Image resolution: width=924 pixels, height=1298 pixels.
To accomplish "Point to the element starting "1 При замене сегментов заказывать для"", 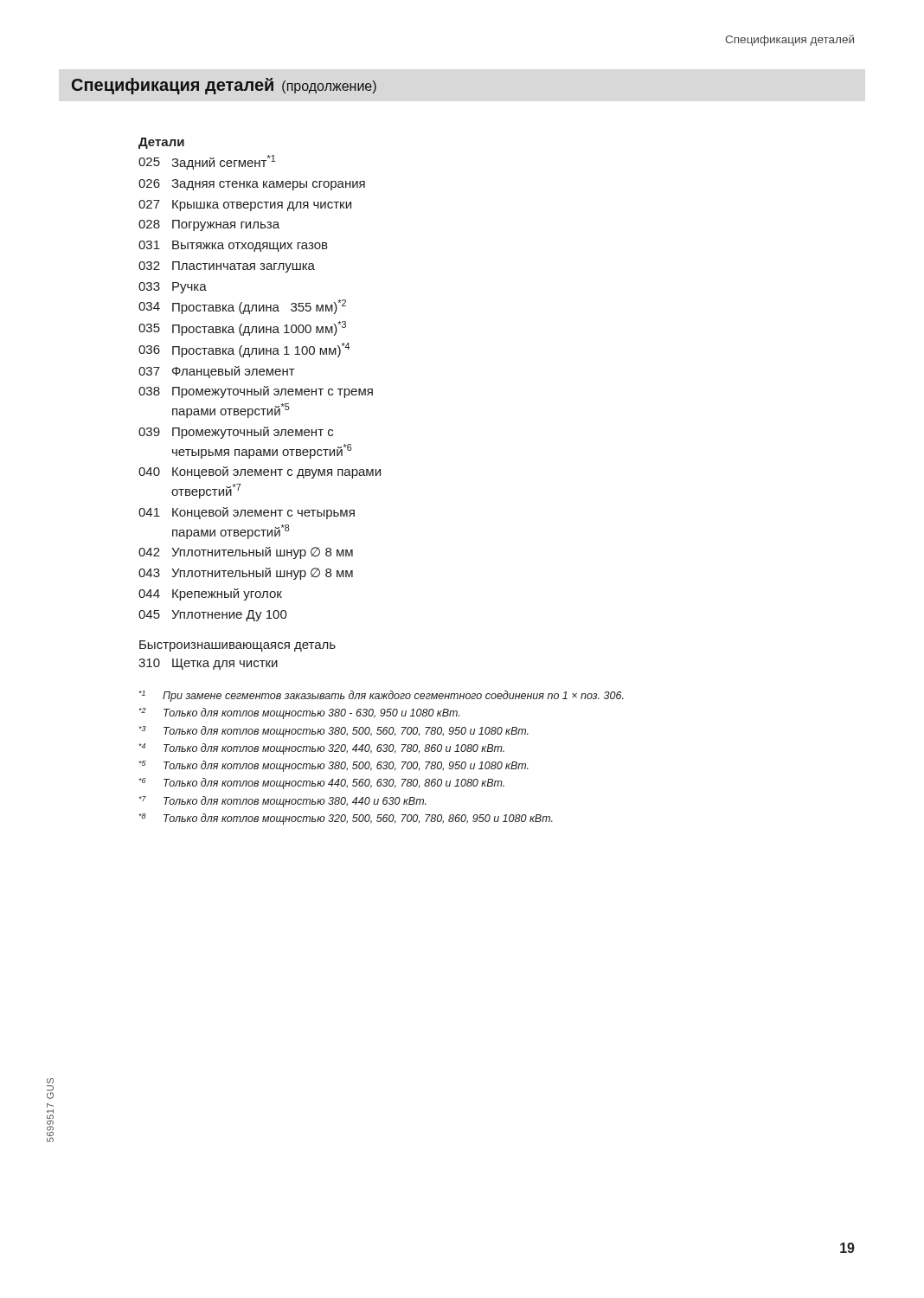I will coord(497,696).
